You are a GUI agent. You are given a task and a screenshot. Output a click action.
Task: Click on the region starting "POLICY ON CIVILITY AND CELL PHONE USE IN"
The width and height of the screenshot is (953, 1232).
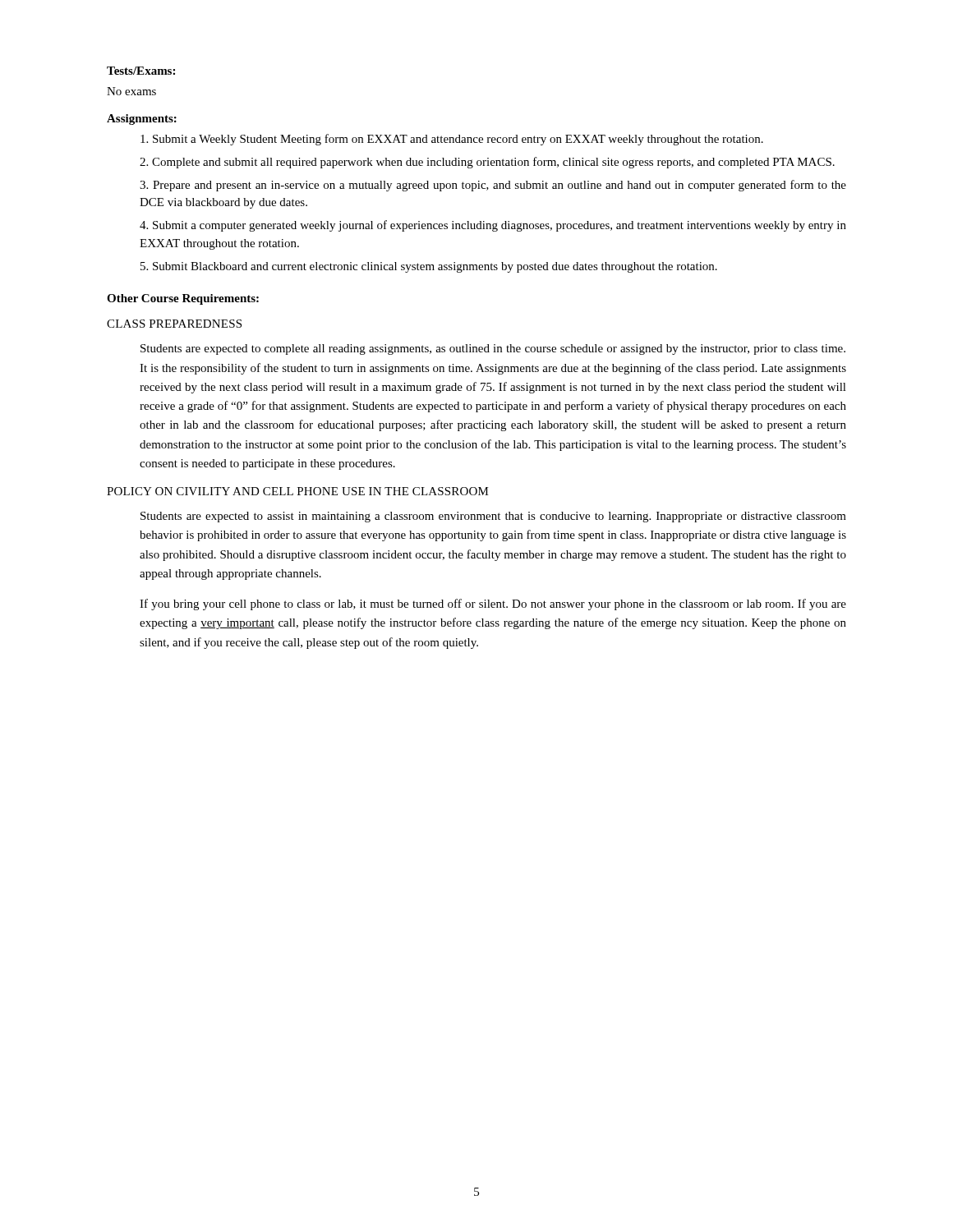click(x=298, y=491)
